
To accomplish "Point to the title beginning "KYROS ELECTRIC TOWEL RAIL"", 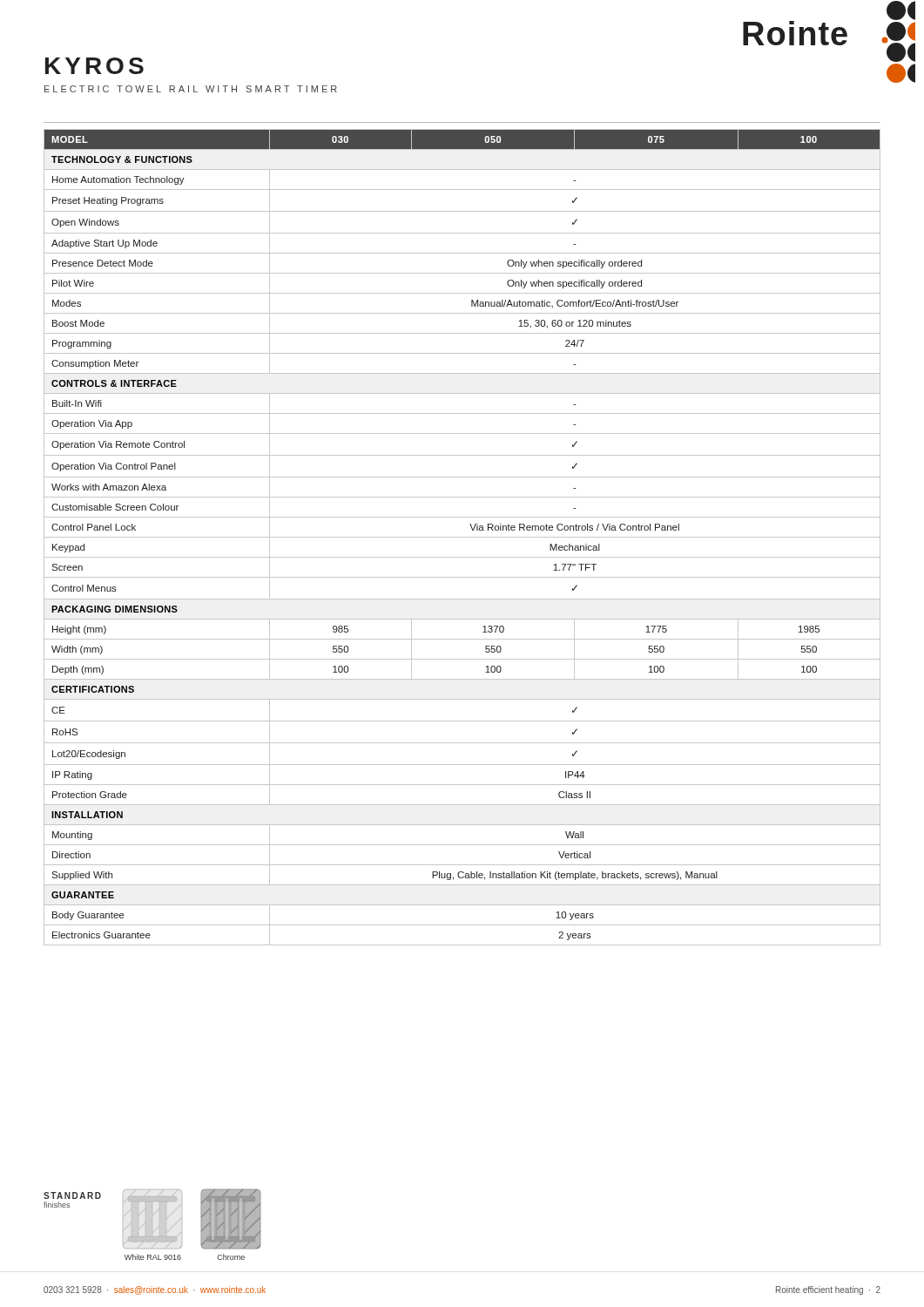I will [94, 66].
